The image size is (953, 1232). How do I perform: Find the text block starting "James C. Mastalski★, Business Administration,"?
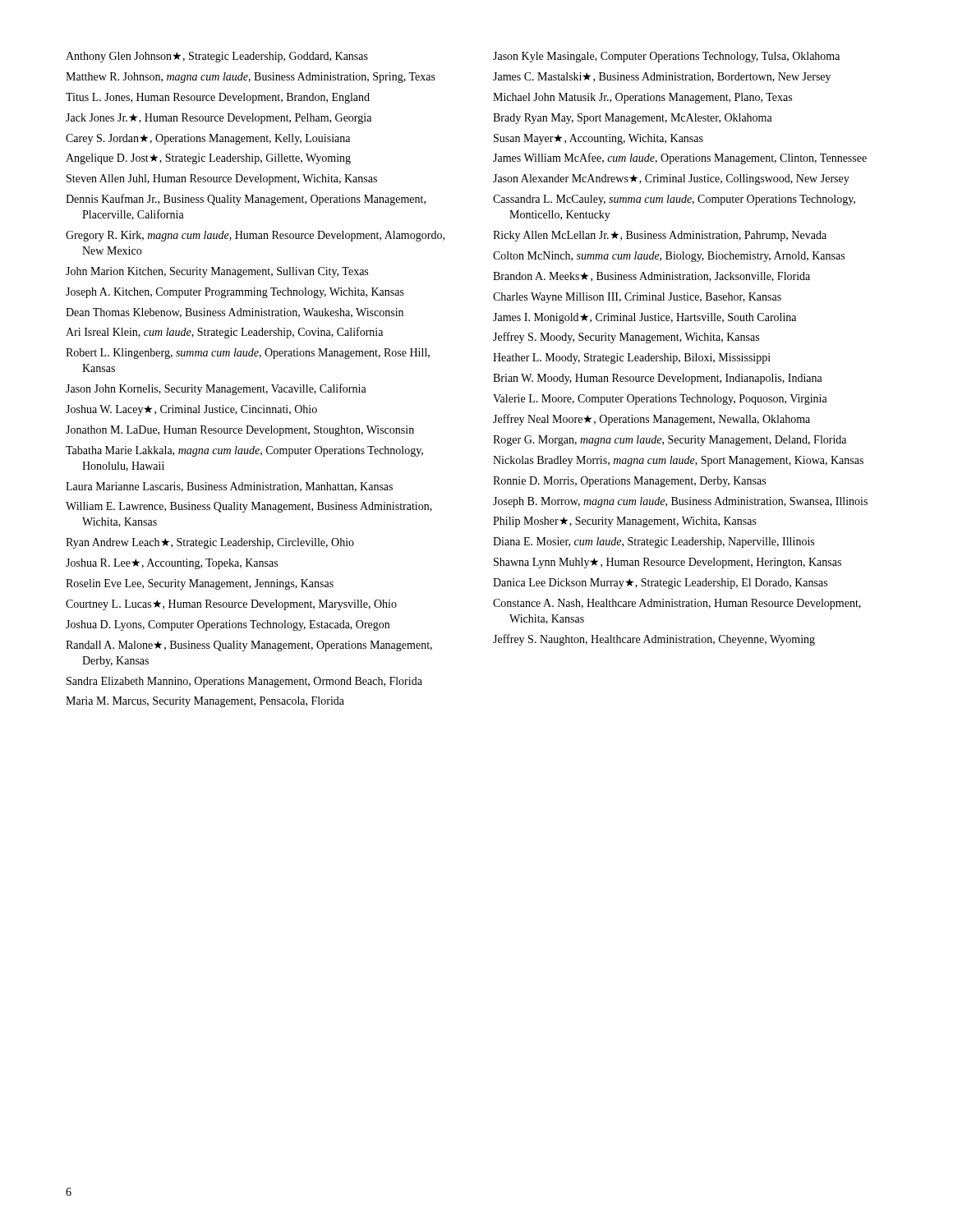click(662, 77)
